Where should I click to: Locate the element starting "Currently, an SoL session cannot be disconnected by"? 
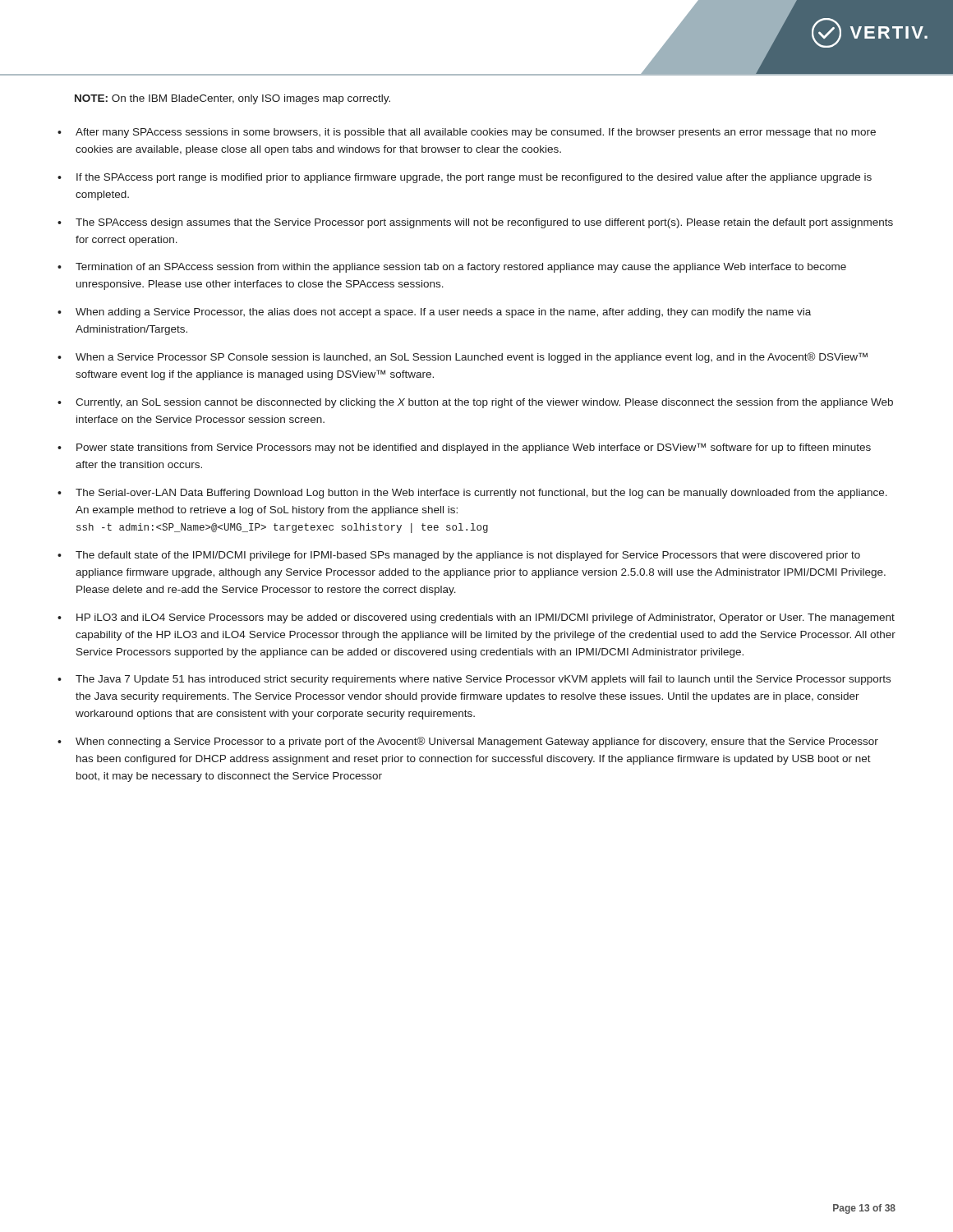pyautogui.click(x=485, y=411)
